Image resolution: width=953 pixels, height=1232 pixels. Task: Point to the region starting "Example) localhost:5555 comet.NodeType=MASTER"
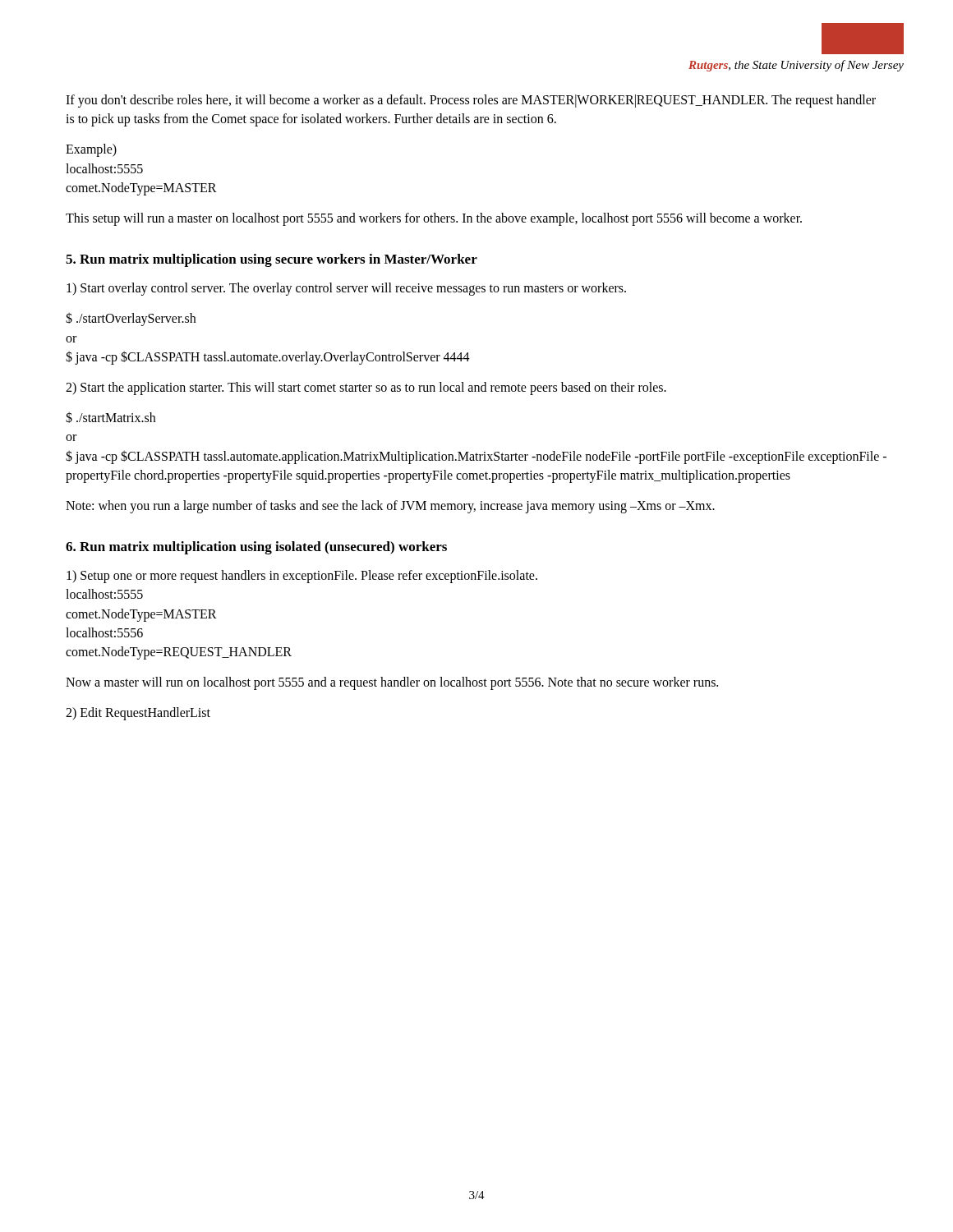91,150
